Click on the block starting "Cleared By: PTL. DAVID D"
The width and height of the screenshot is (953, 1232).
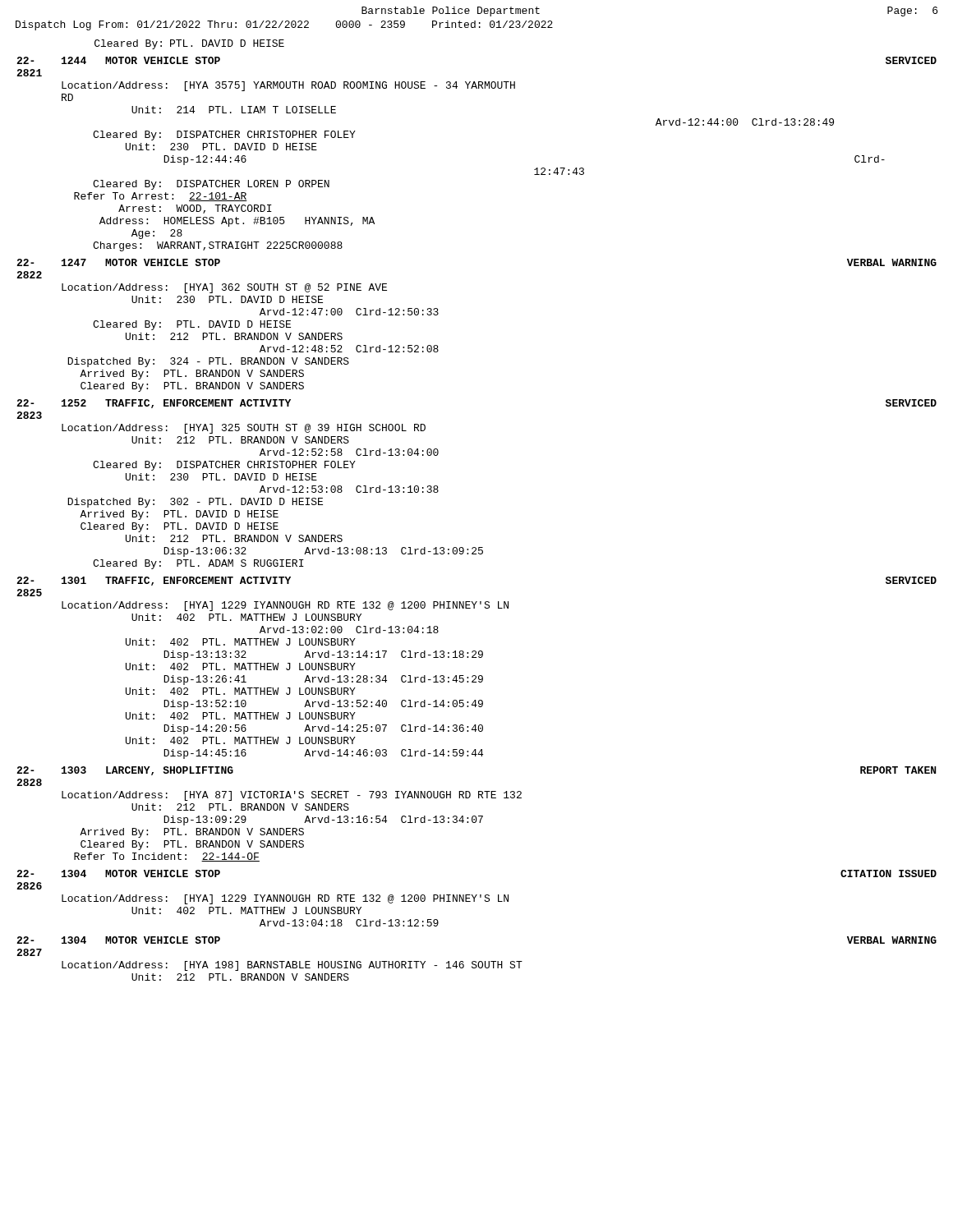[x=189, y=44]
